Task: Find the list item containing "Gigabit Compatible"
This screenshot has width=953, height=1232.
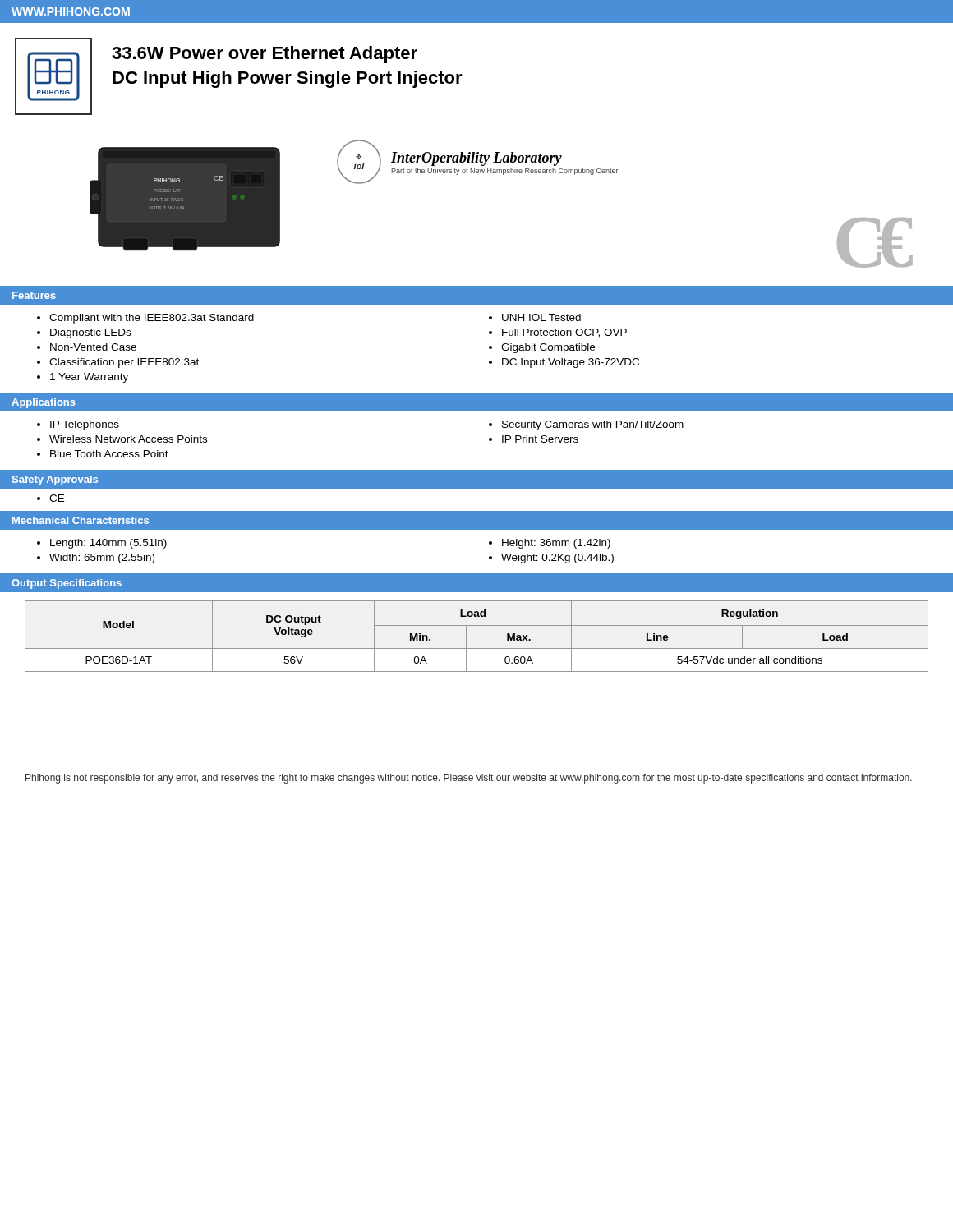Action: (x=548, y=347)
